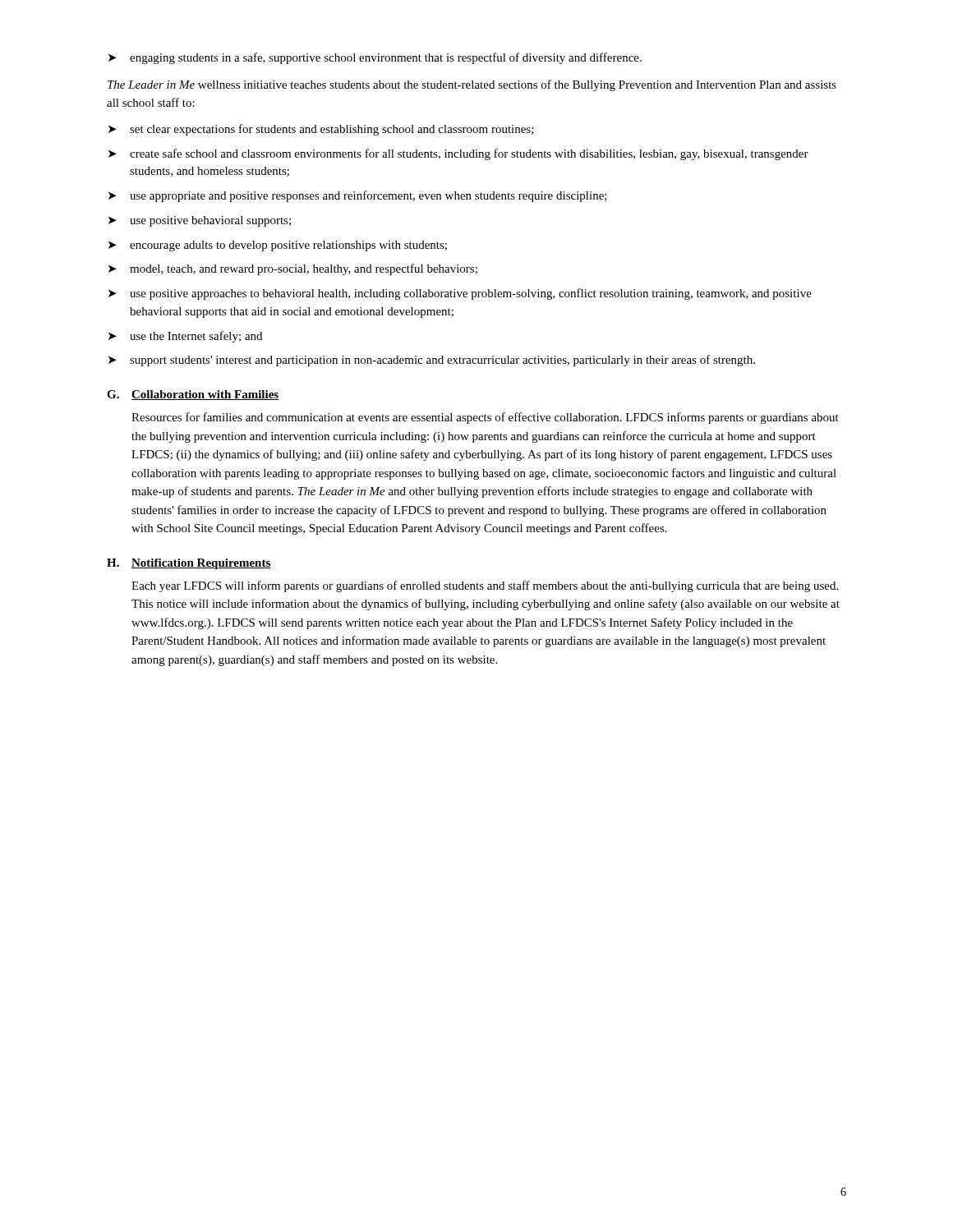Click the passage that begins "Each year LFDCS"
The width and height of the screenshot is (953, 1232).
(485, 622)
